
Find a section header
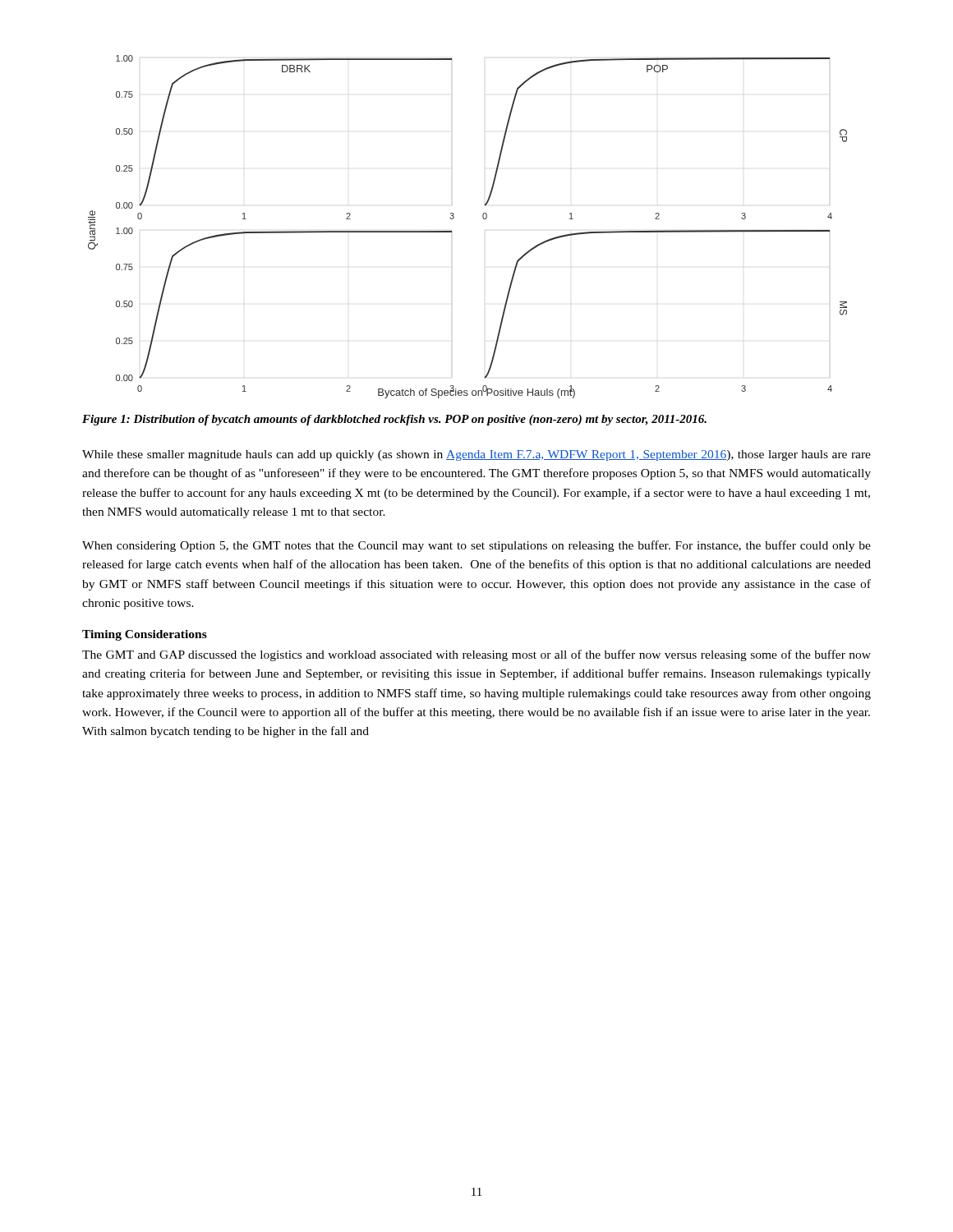[144, 634]
